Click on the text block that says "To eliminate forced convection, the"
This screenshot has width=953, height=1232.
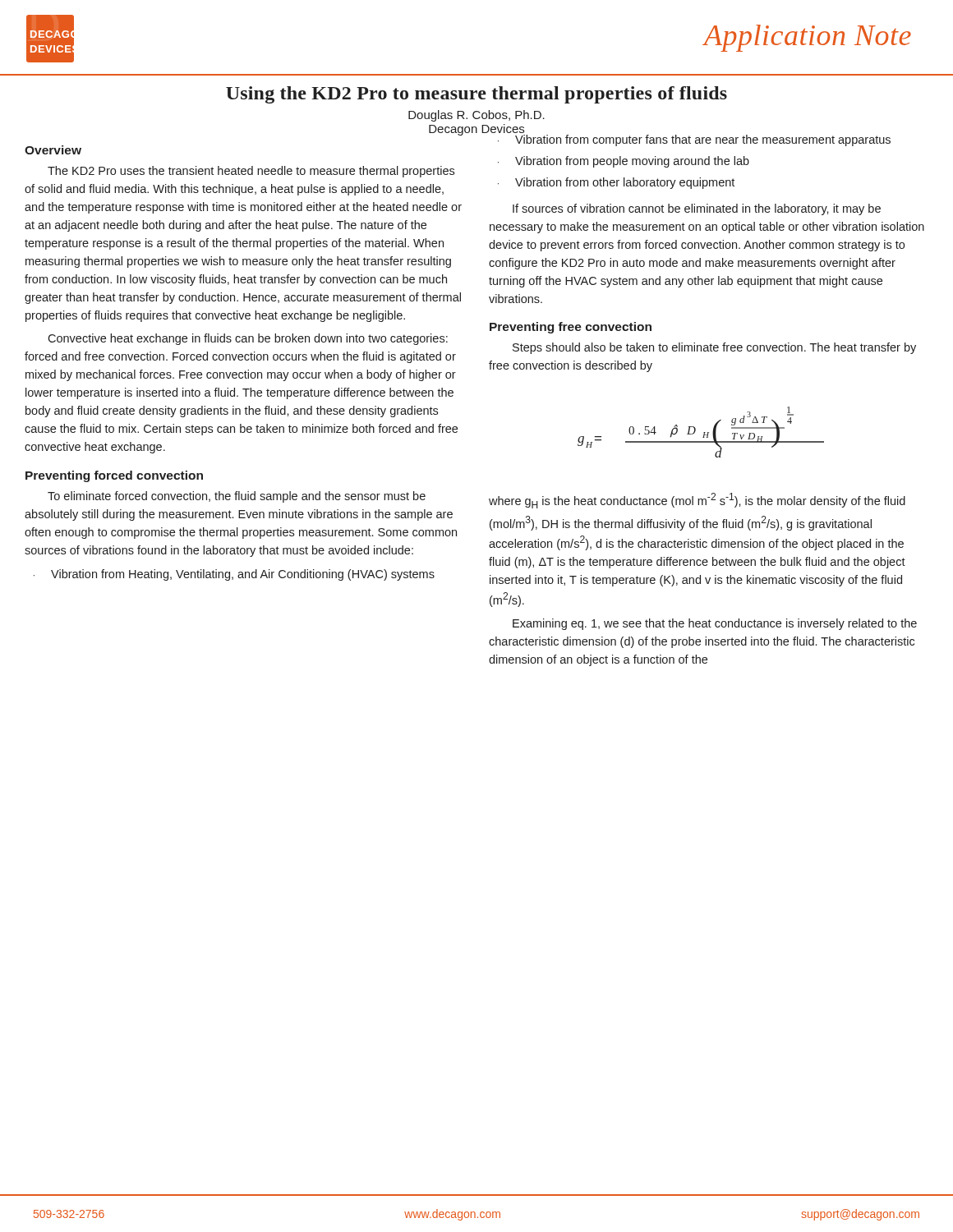[244, 523]
